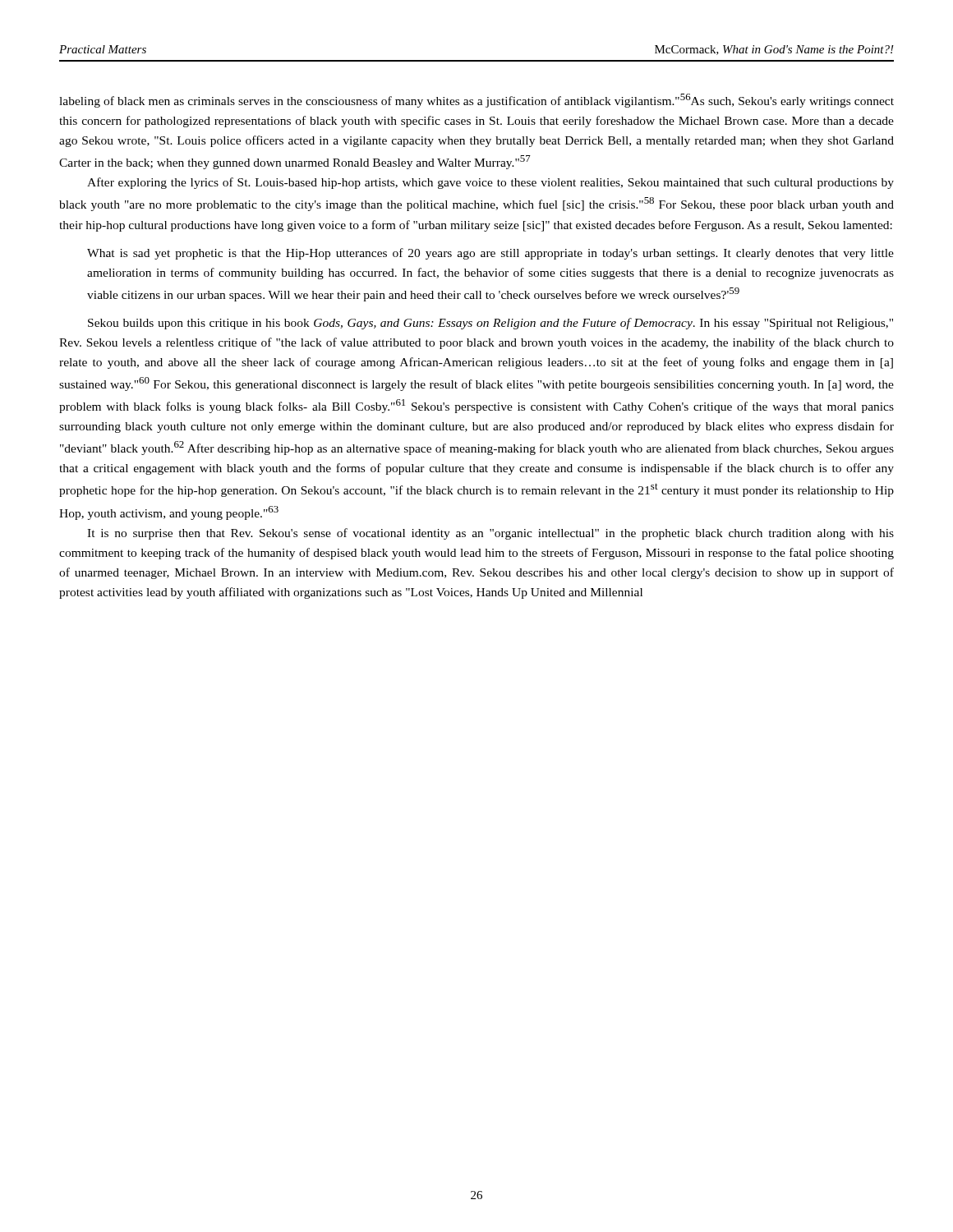Locate the text starting "Sekou builds upon this"
The width and height of the screenshot is (953, 1232).
[x=476, y=418]
